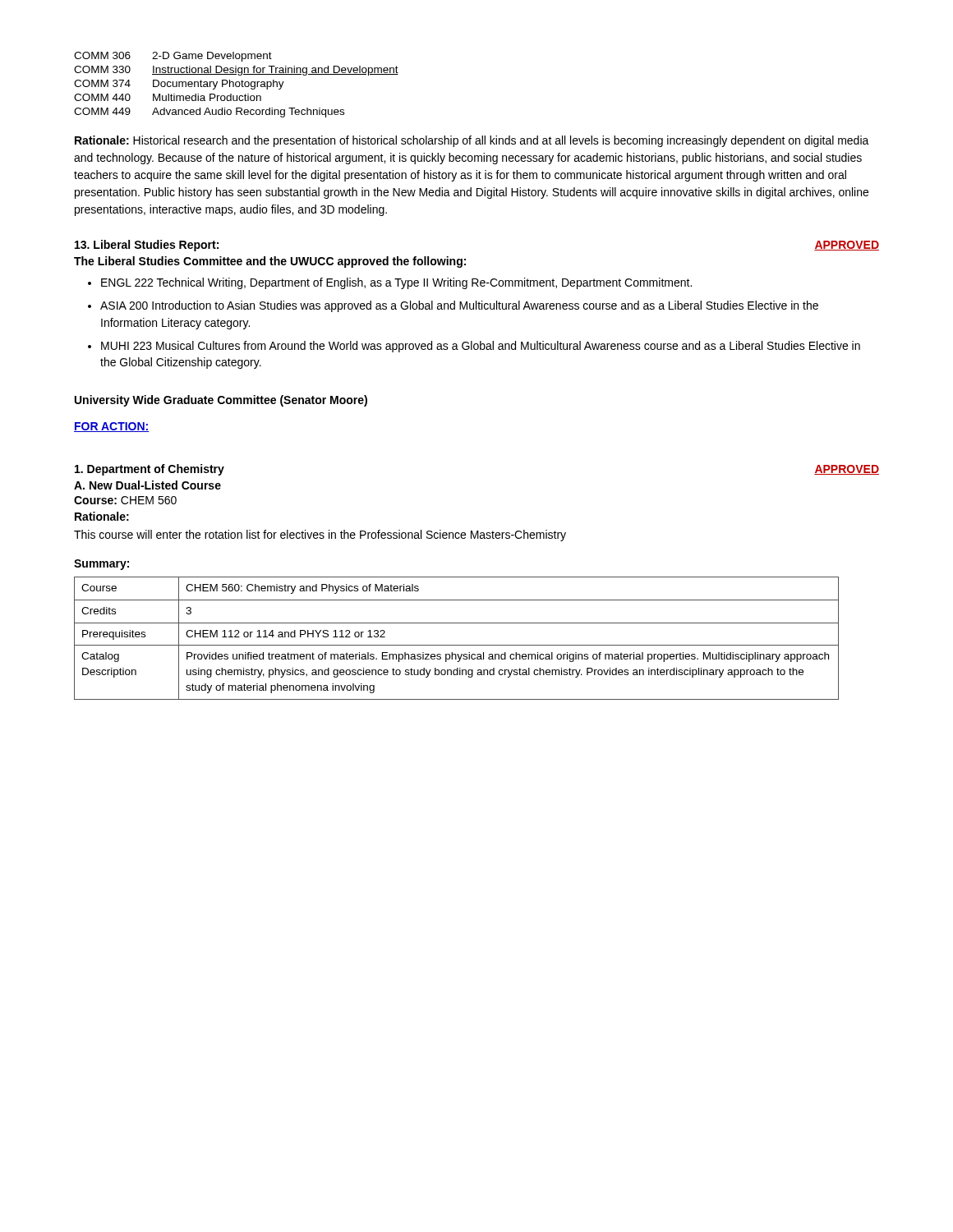
Task: Find the text starting "COMM 306 2-D Game"
Action: coord(173,57)
